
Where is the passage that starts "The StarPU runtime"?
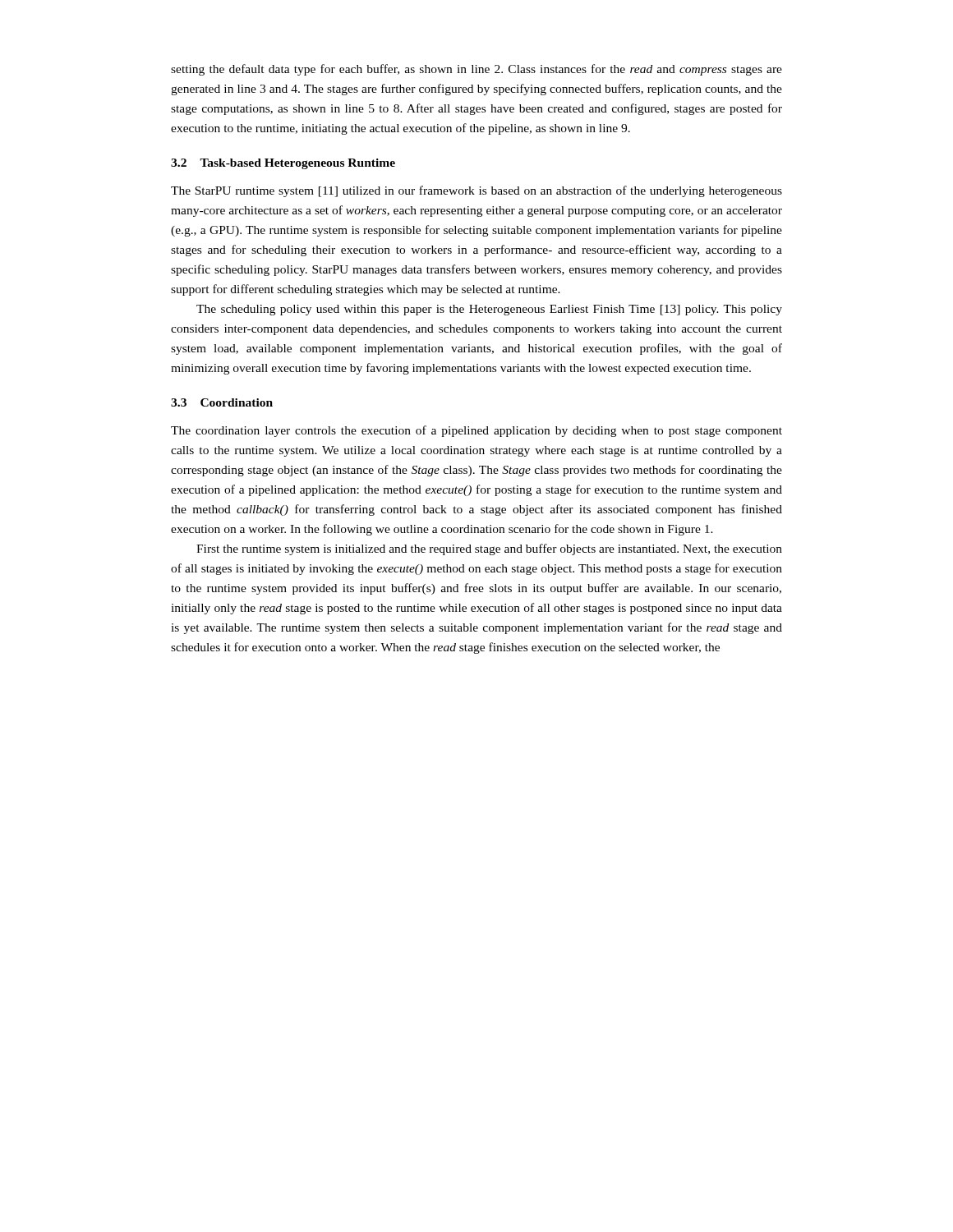476,279
